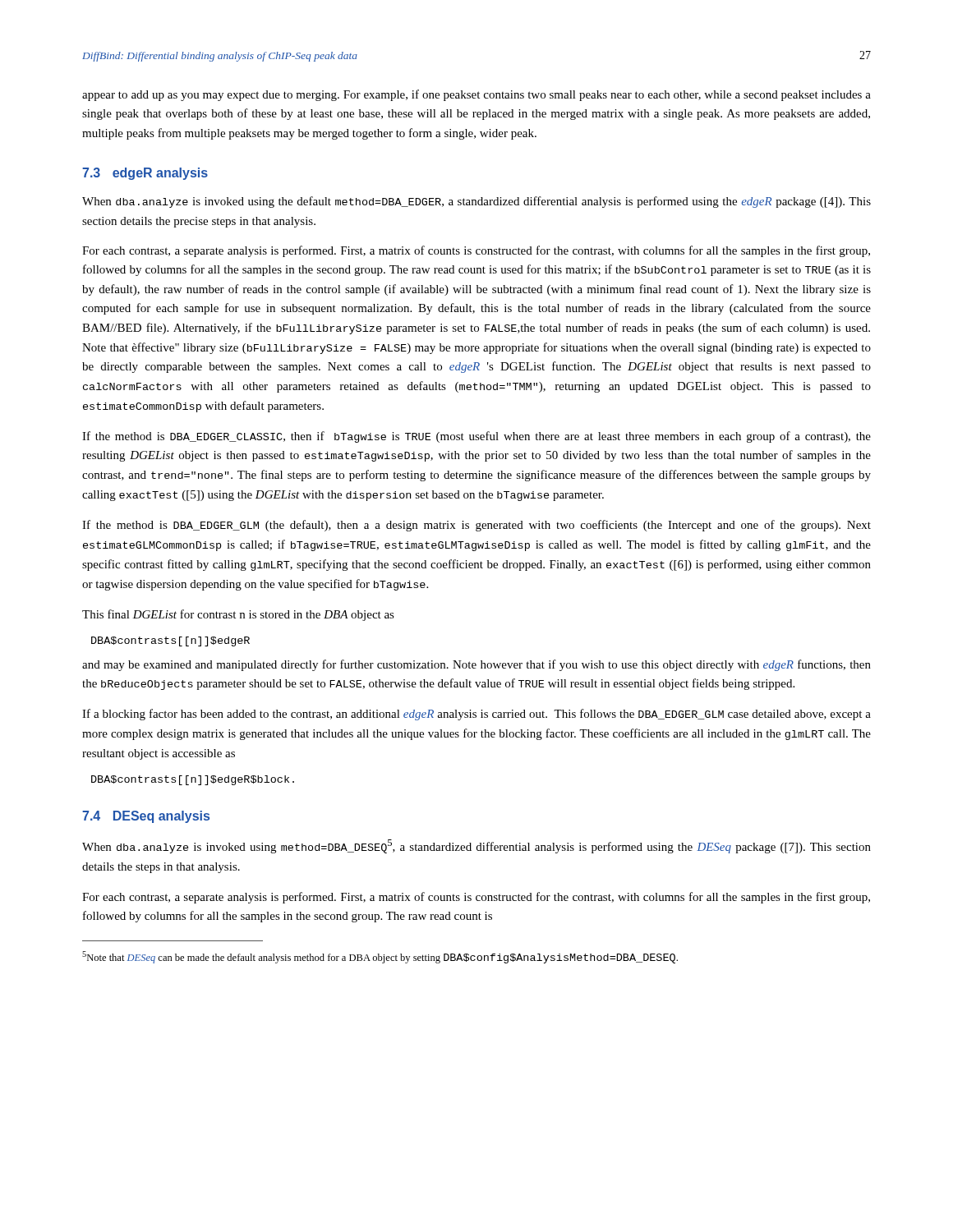Image resolution: width=953 pixels, height=1232 pixels.
Task: Find the text block containing "and may be examined and manipulated directly for"
Action: pyautogui.click(x=476, y=675)
